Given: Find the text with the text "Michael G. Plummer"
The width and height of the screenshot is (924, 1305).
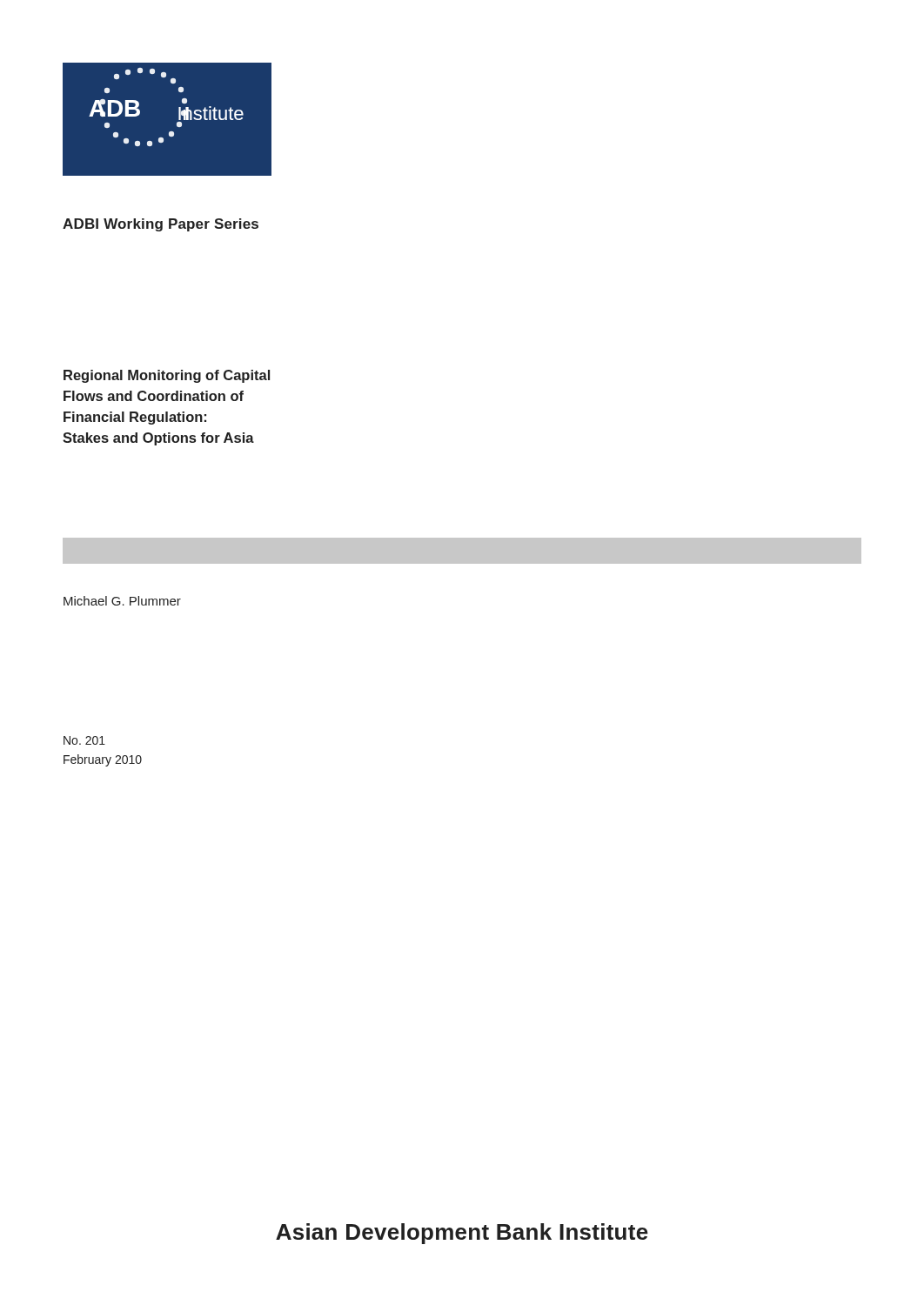Looking at the screenshot, I should coord(122,601).
